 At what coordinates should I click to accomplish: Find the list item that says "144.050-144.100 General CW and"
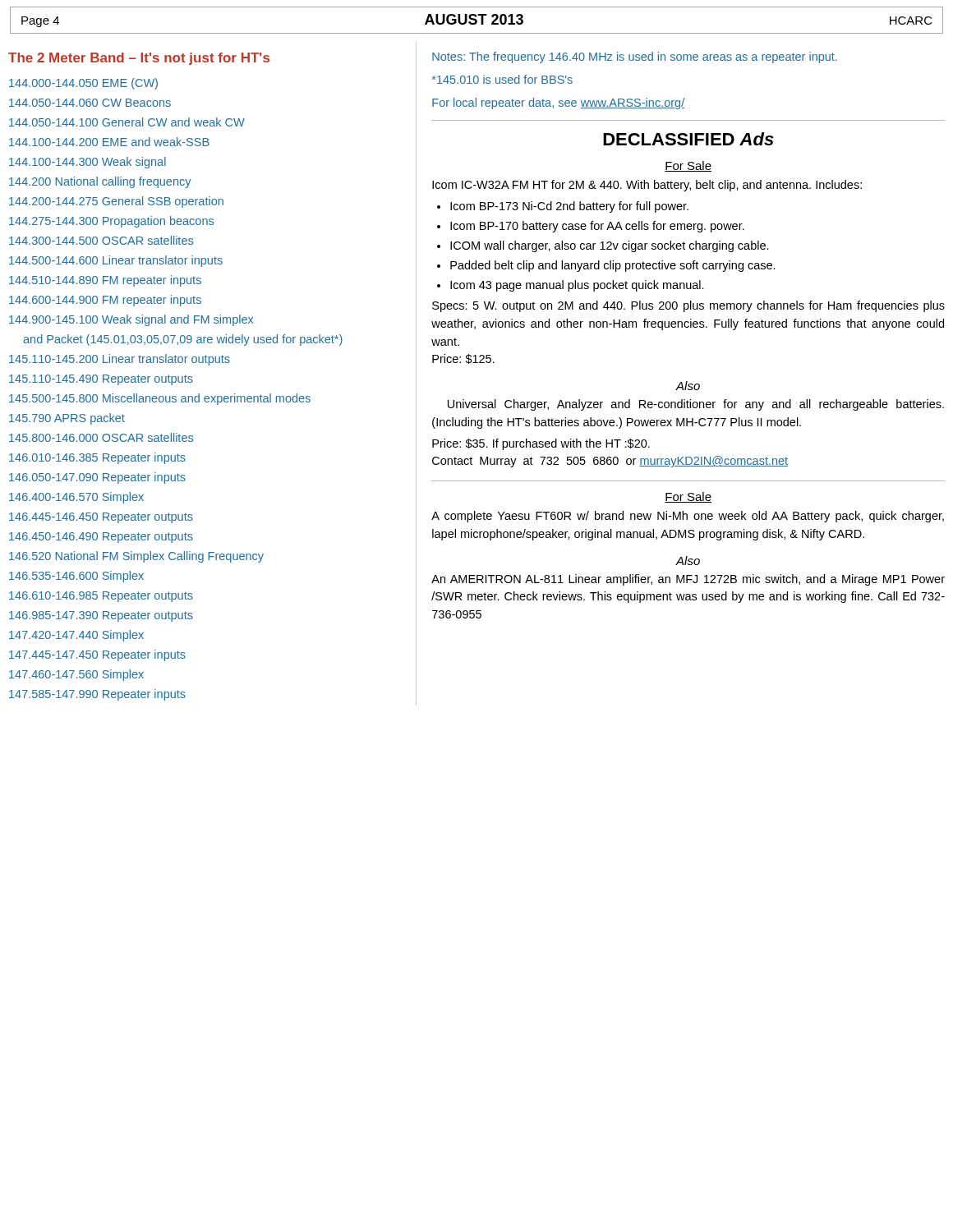(x=126, y=122)
